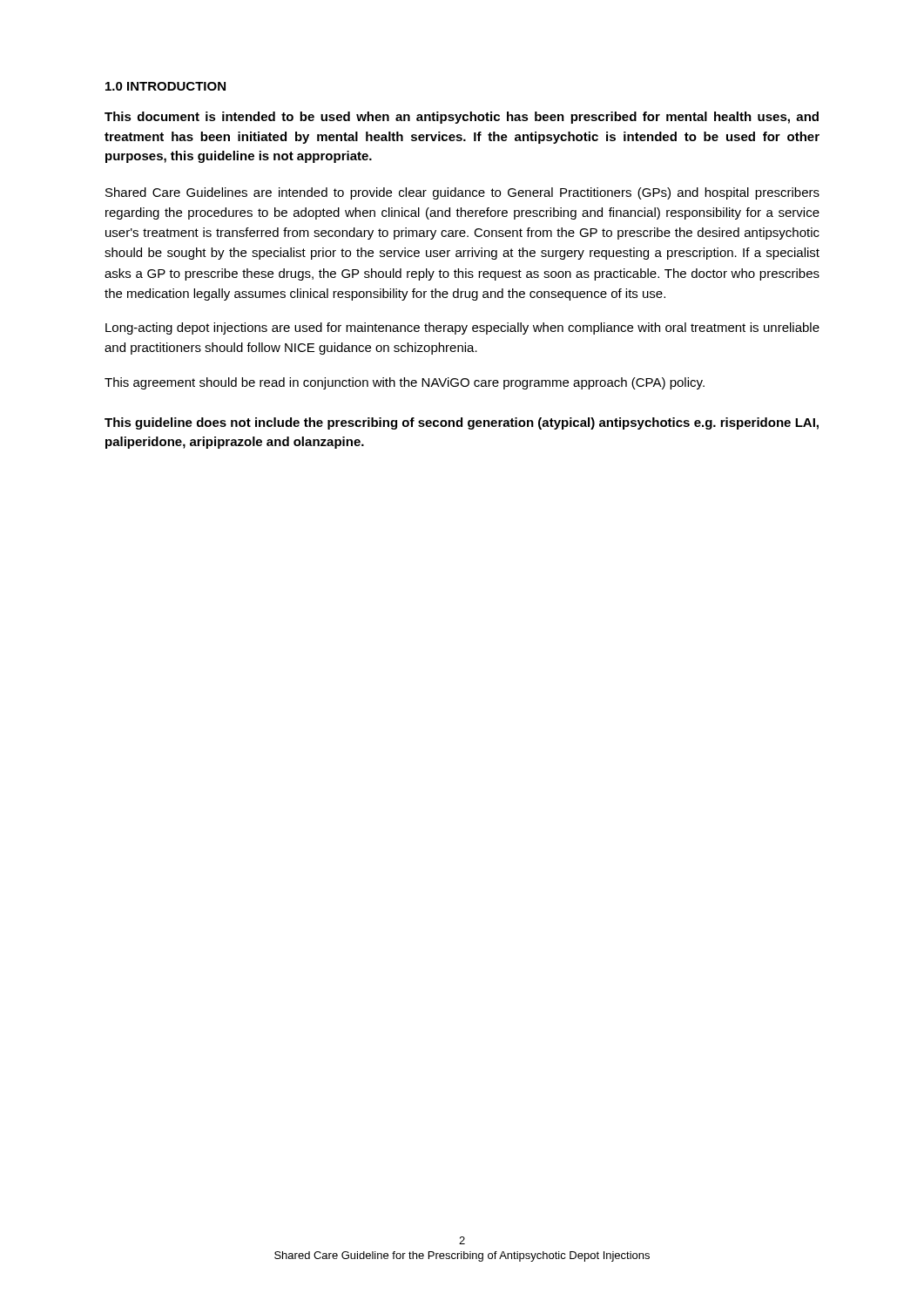The height and width of the screenshot is (1307, 924).
Task: Locate the block of text that opens with "This document is intended"
Action: click(x=462, y=136)
